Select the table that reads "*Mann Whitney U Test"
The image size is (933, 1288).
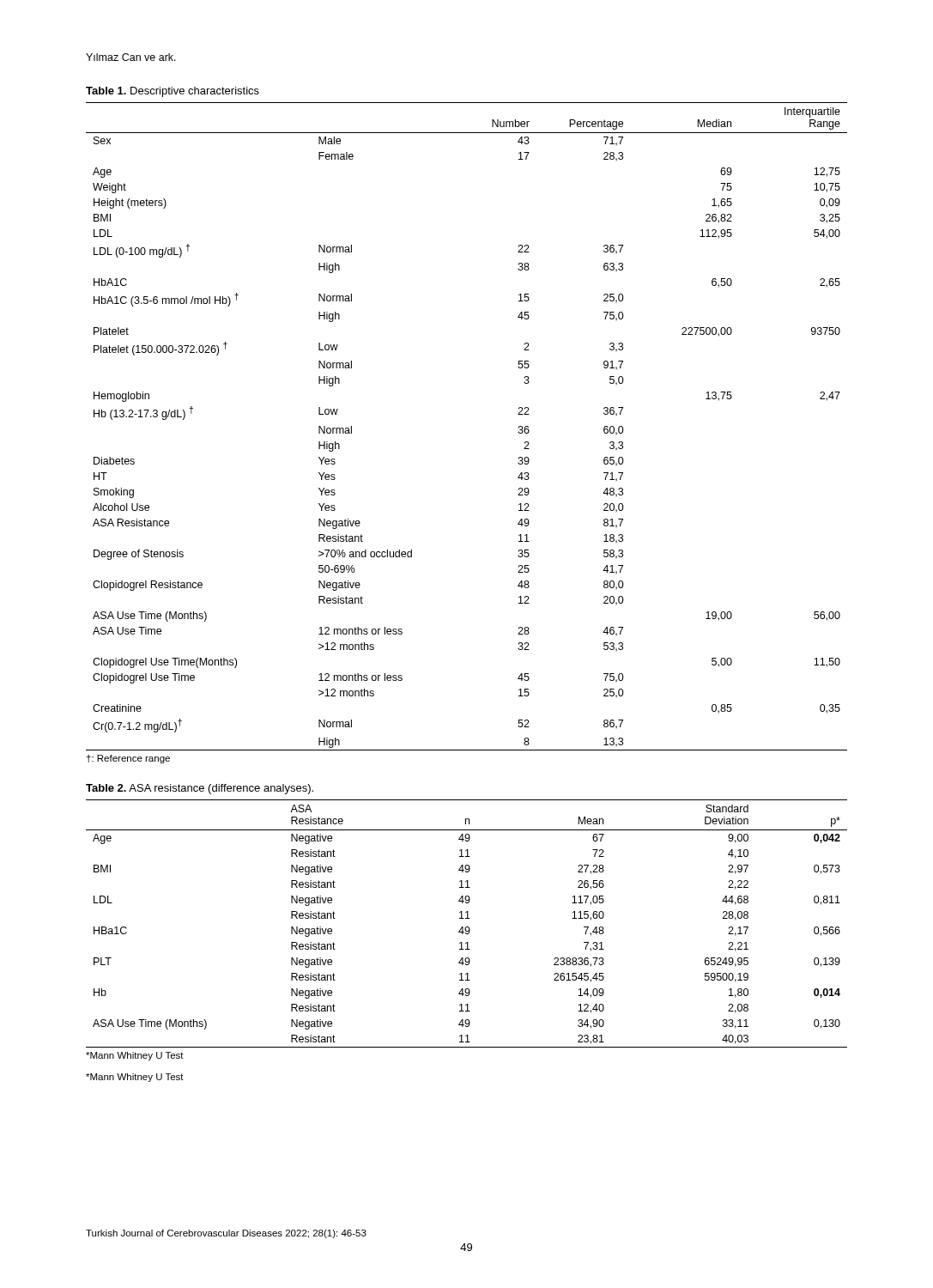pos(466,931)
